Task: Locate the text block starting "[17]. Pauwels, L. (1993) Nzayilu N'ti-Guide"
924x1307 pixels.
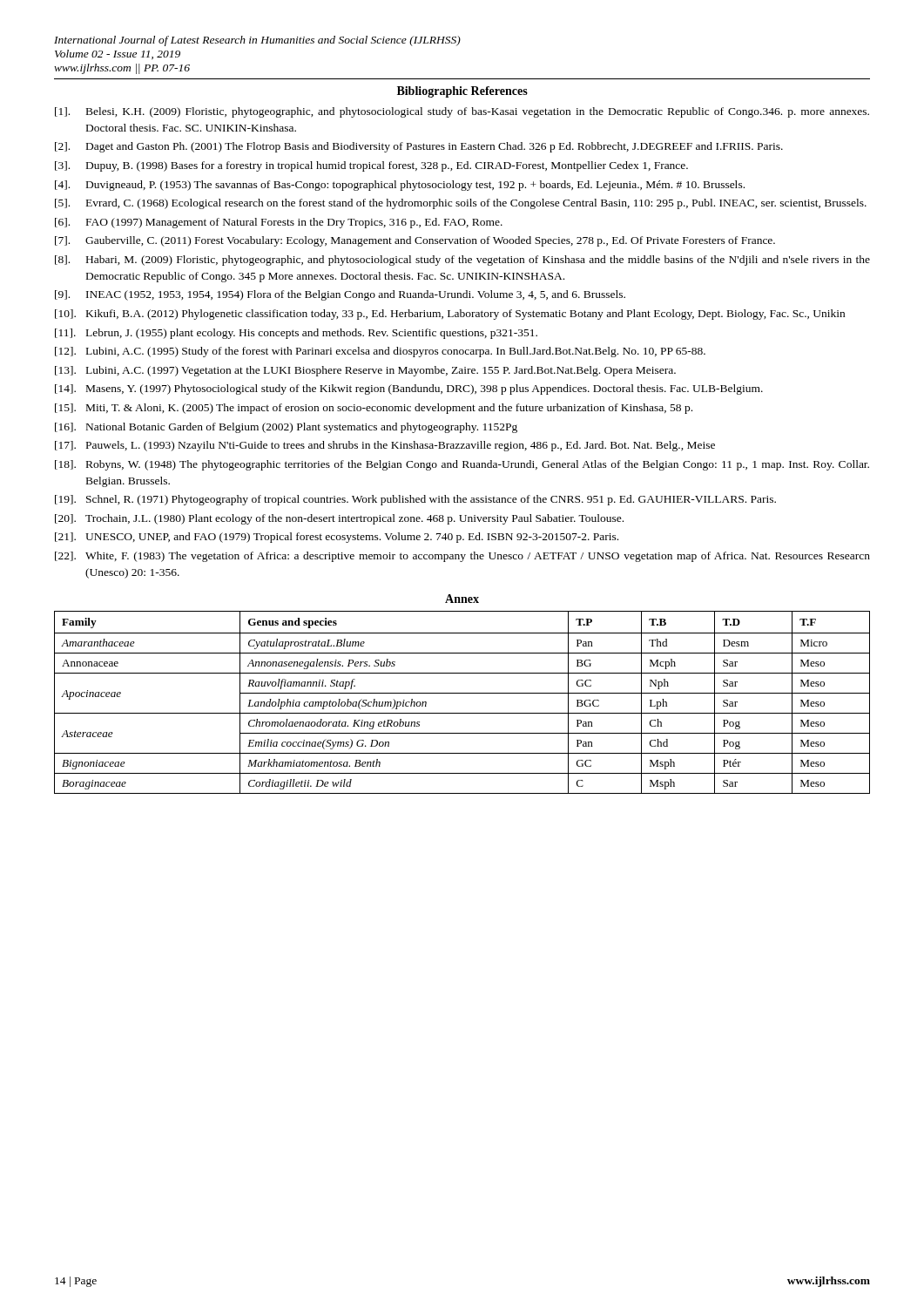Action: click(462, 446)
